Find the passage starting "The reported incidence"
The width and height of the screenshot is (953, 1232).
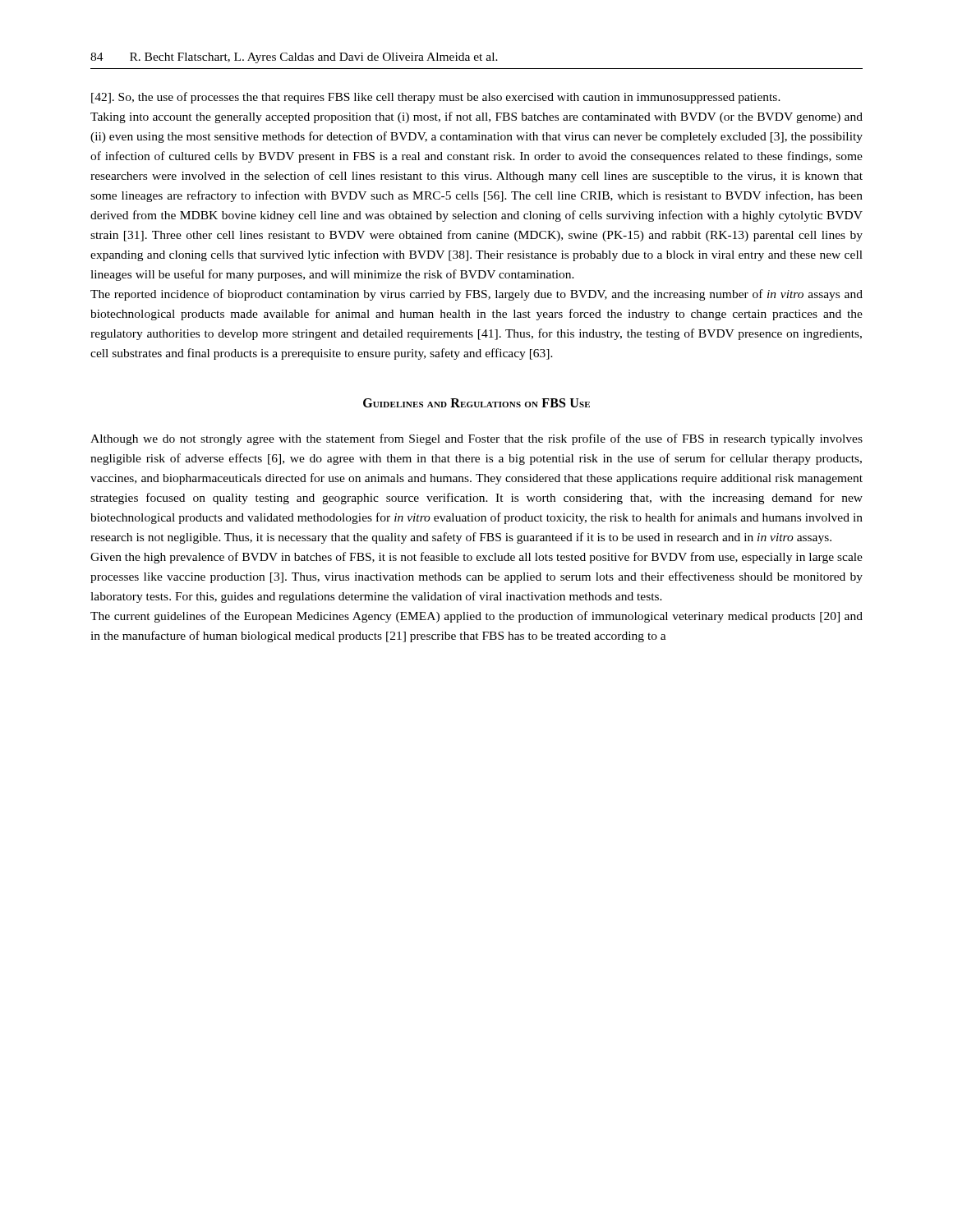[476, 324]
